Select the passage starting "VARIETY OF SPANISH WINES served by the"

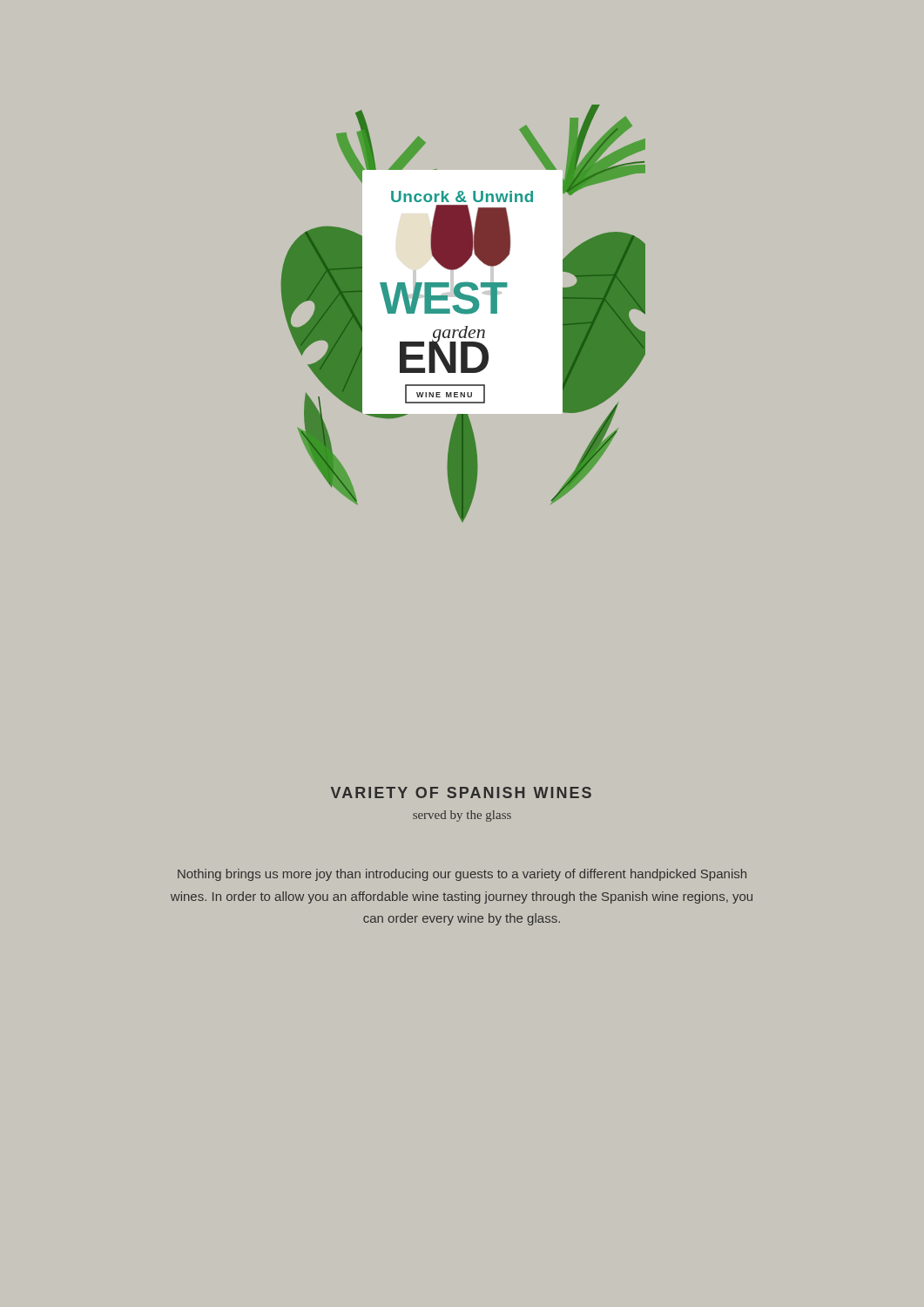462,803
